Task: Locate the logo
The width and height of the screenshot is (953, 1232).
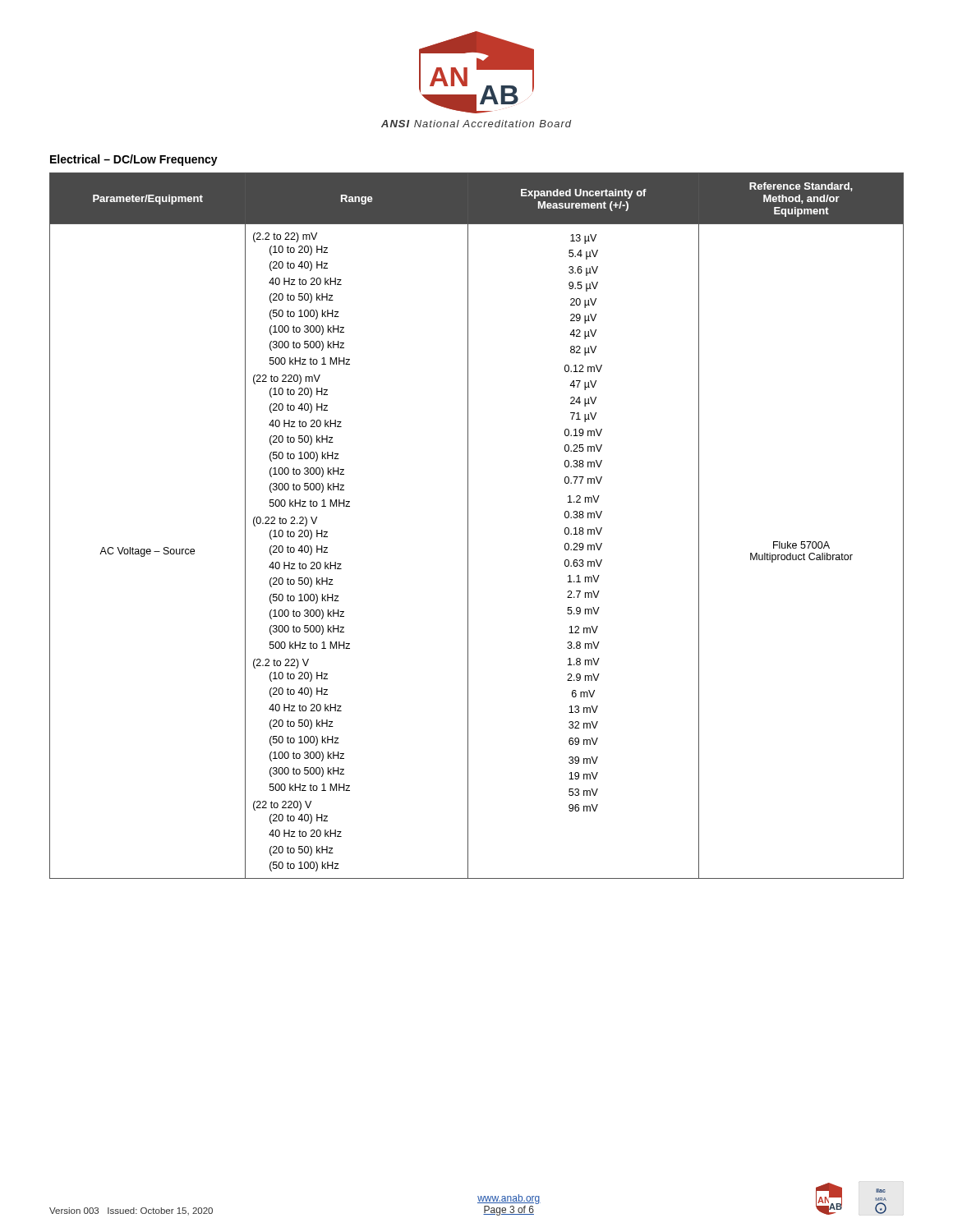Action: point(476,69)
